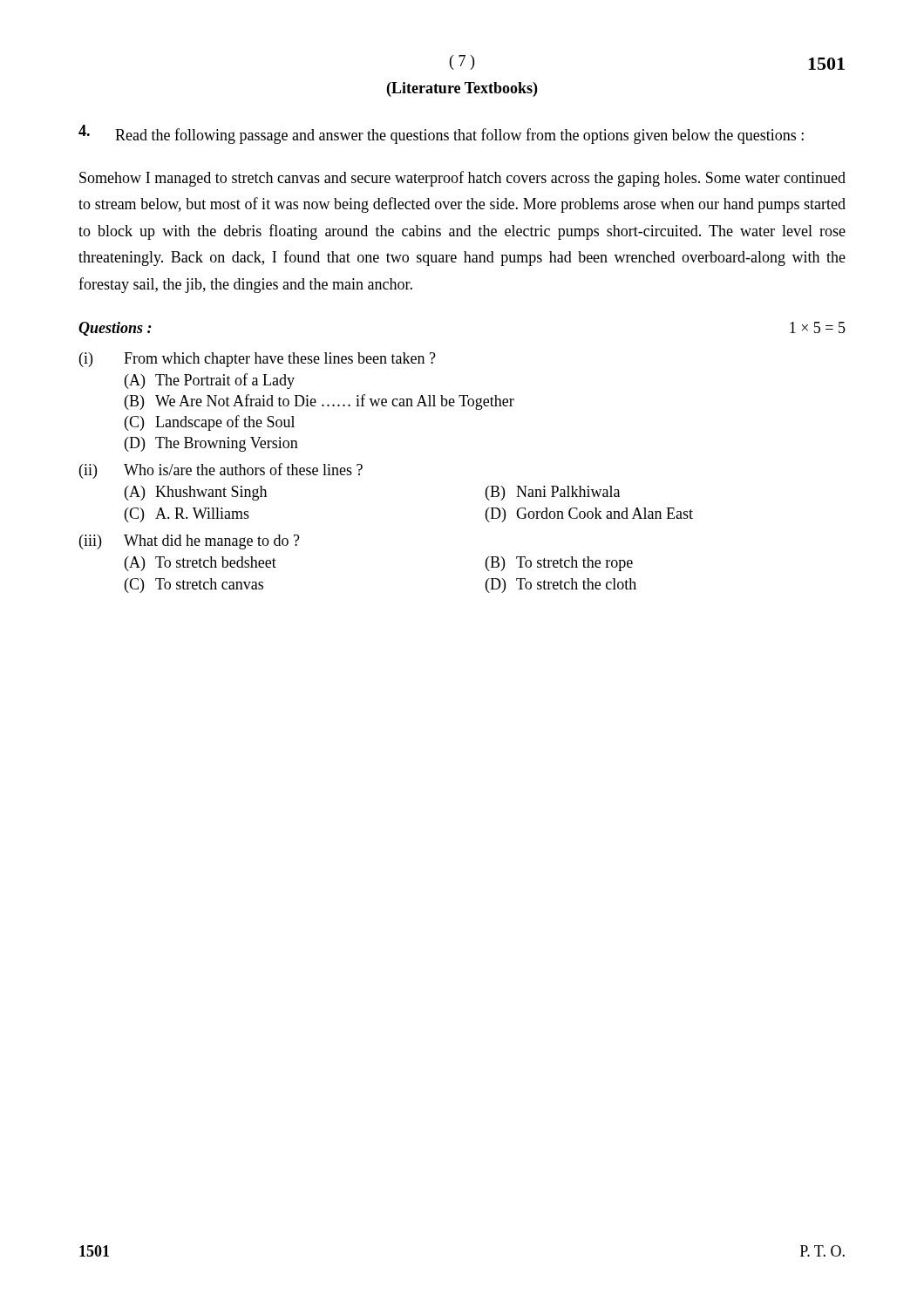Find the region starting "4. Read the"

click(442, 135)
